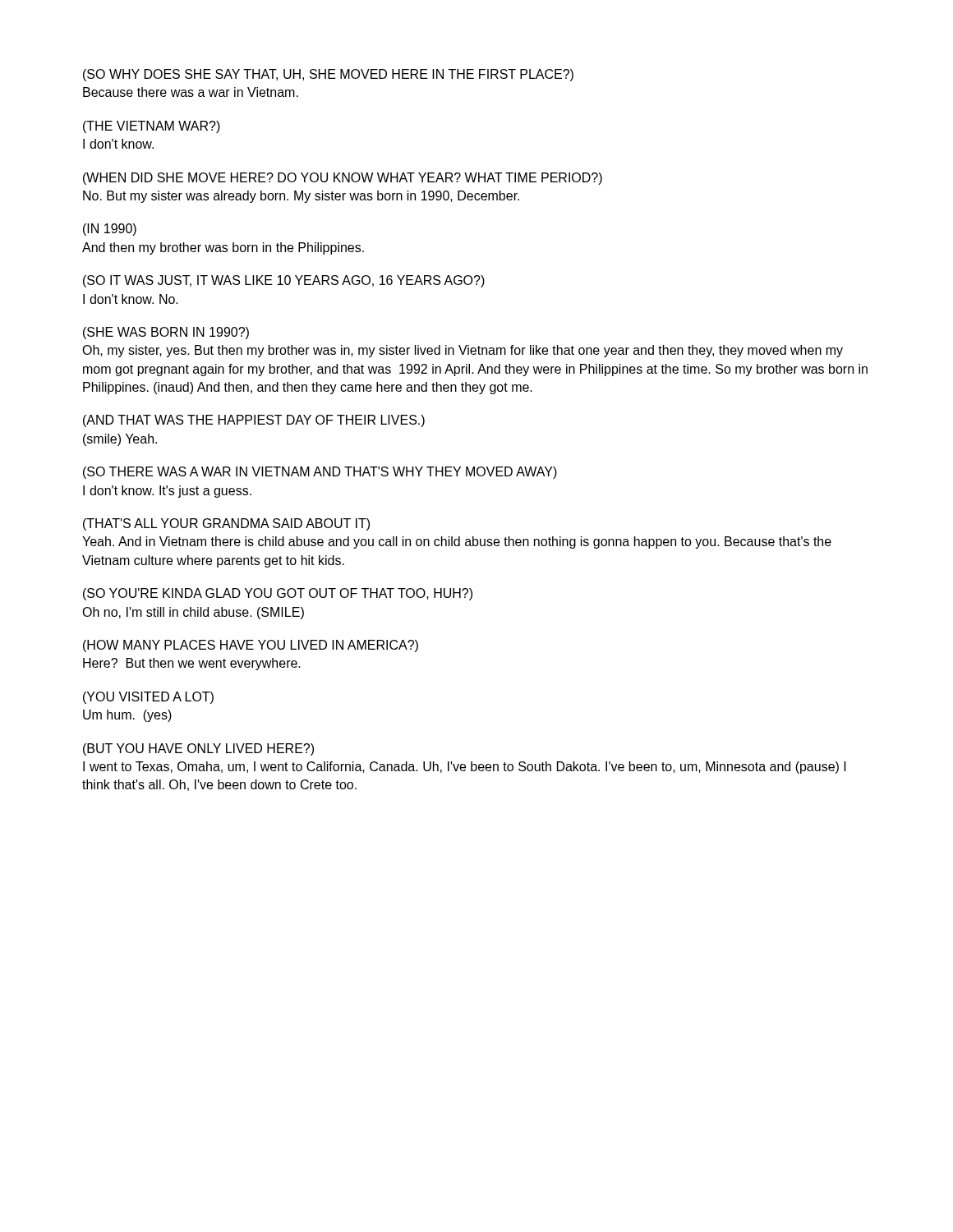Locate the element starting "(WHEN DID SHE"
This screenshot has width=953, height=1232.
(476, 187)
